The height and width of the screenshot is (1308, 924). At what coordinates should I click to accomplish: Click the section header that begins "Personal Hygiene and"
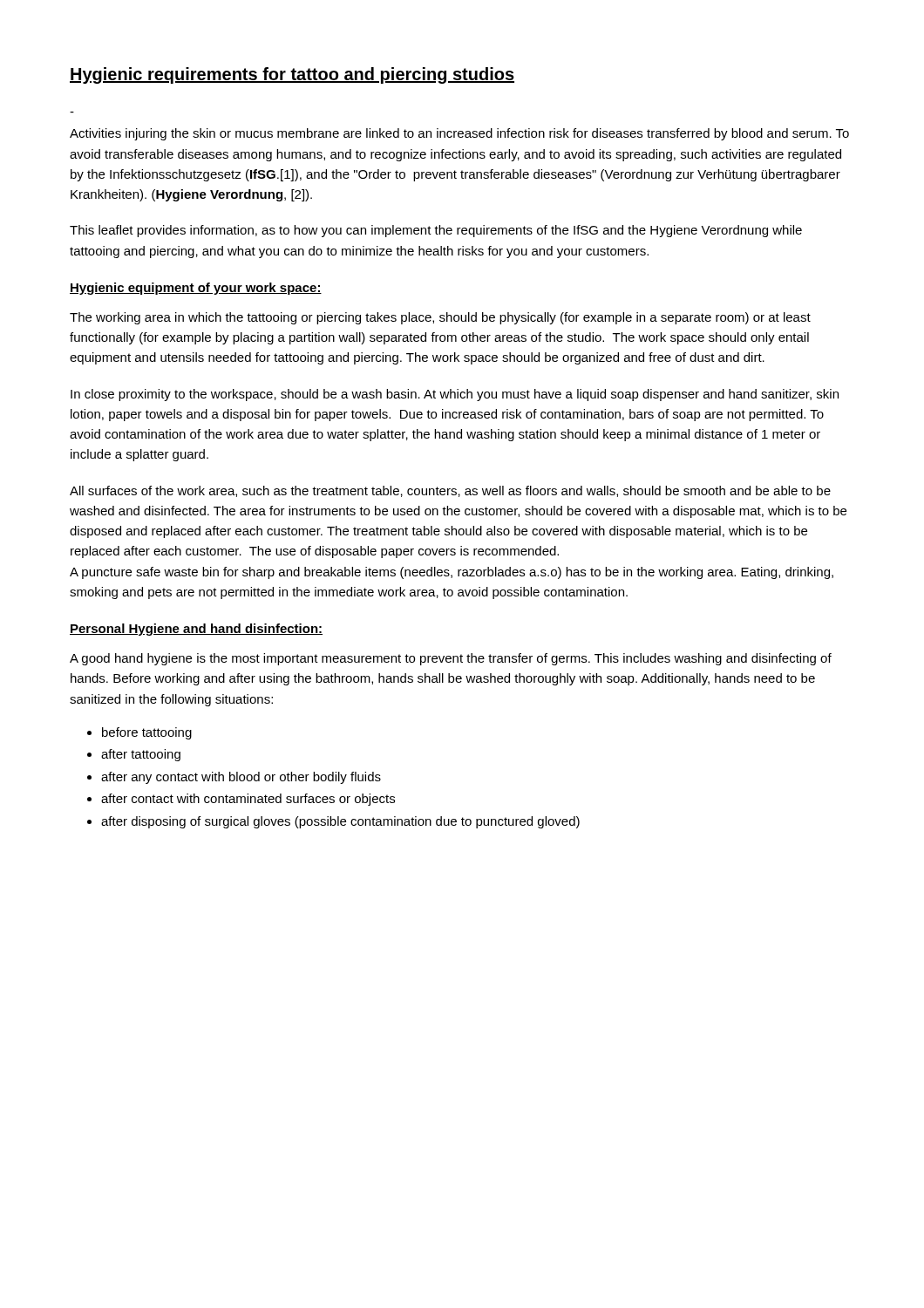coord(196,628)
